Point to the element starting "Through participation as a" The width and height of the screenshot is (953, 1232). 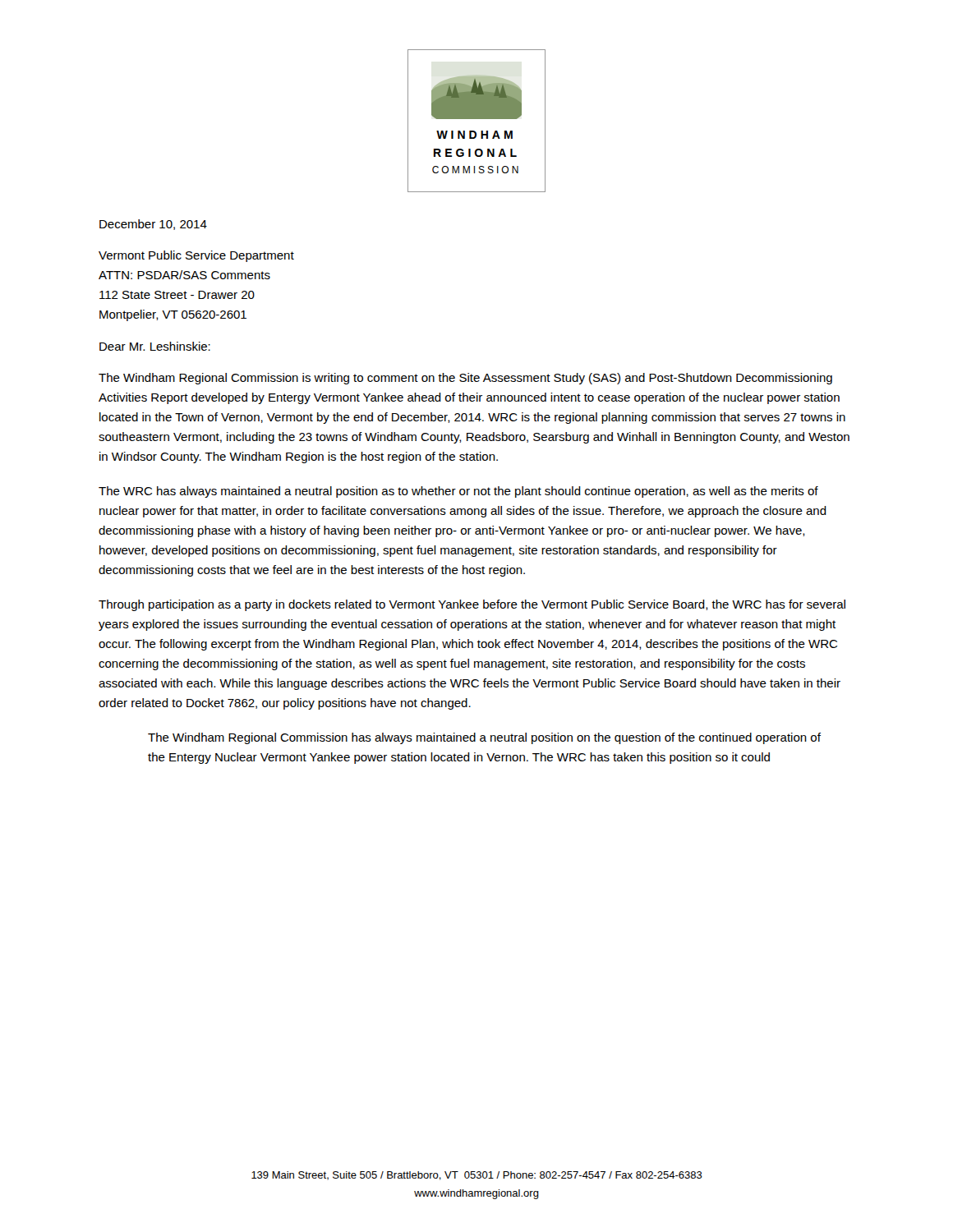472,653
